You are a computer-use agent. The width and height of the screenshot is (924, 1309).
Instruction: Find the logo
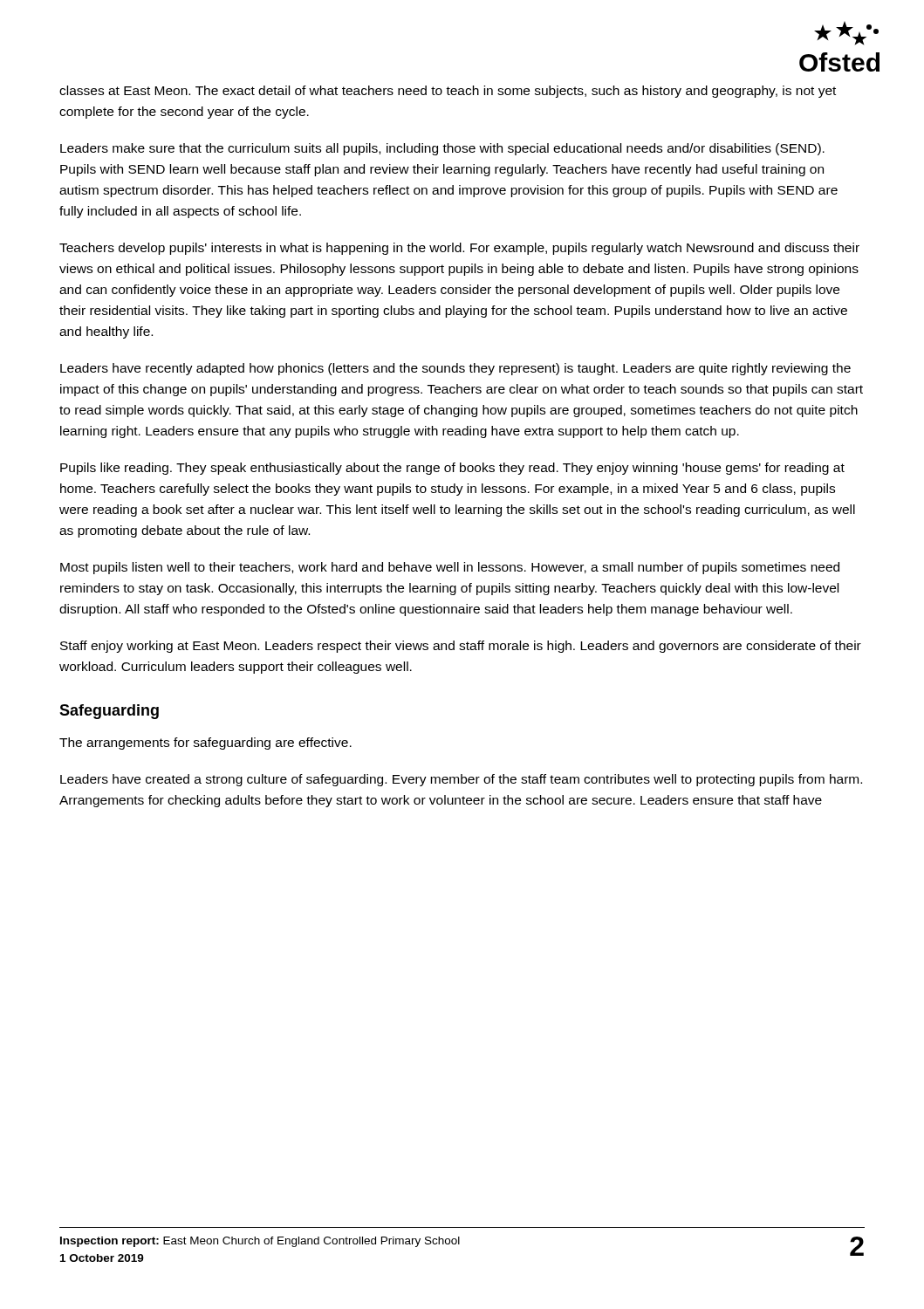pyautogui.click(x=844, y=53)
